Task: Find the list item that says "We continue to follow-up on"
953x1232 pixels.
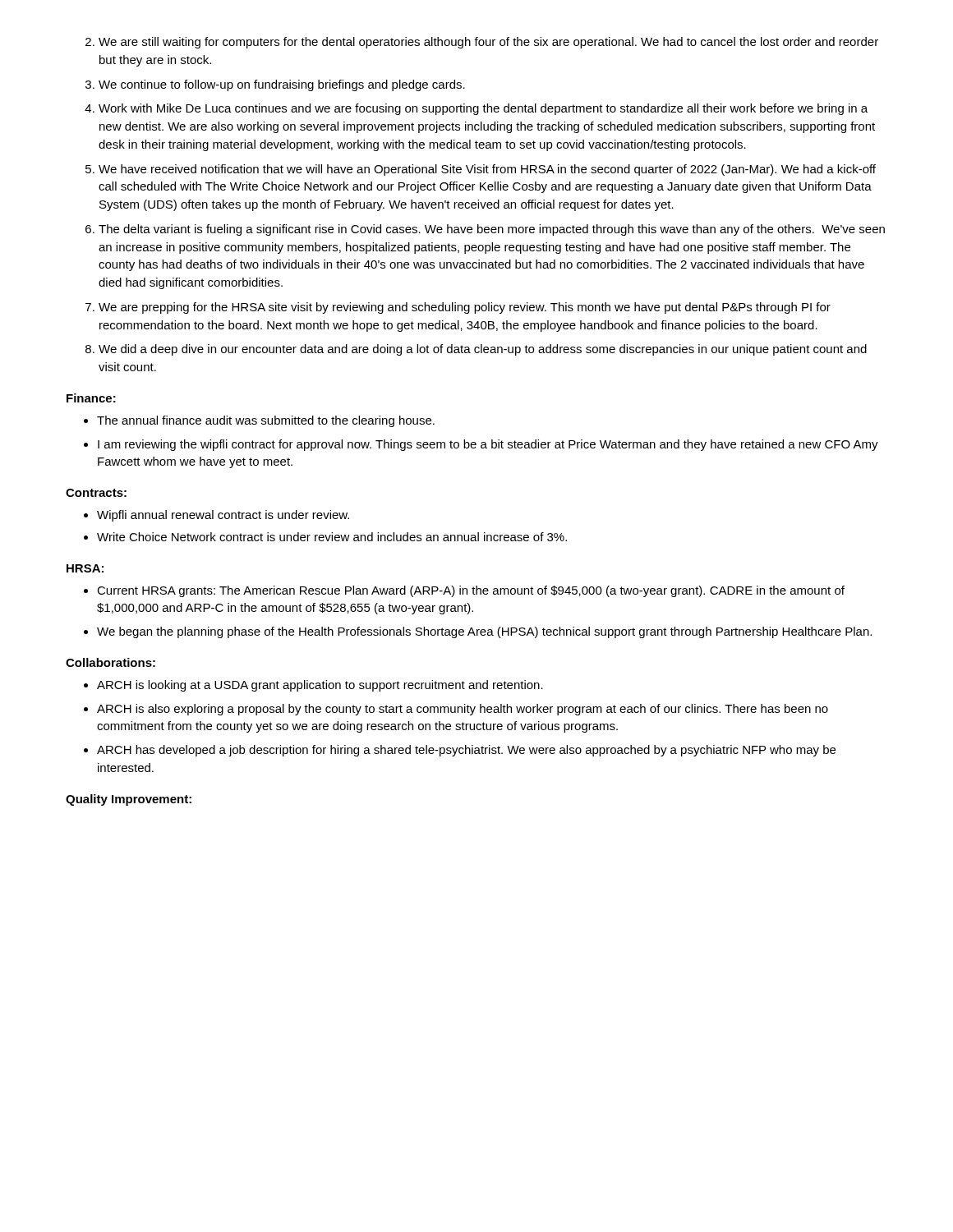Action: (x=282, y=85)
